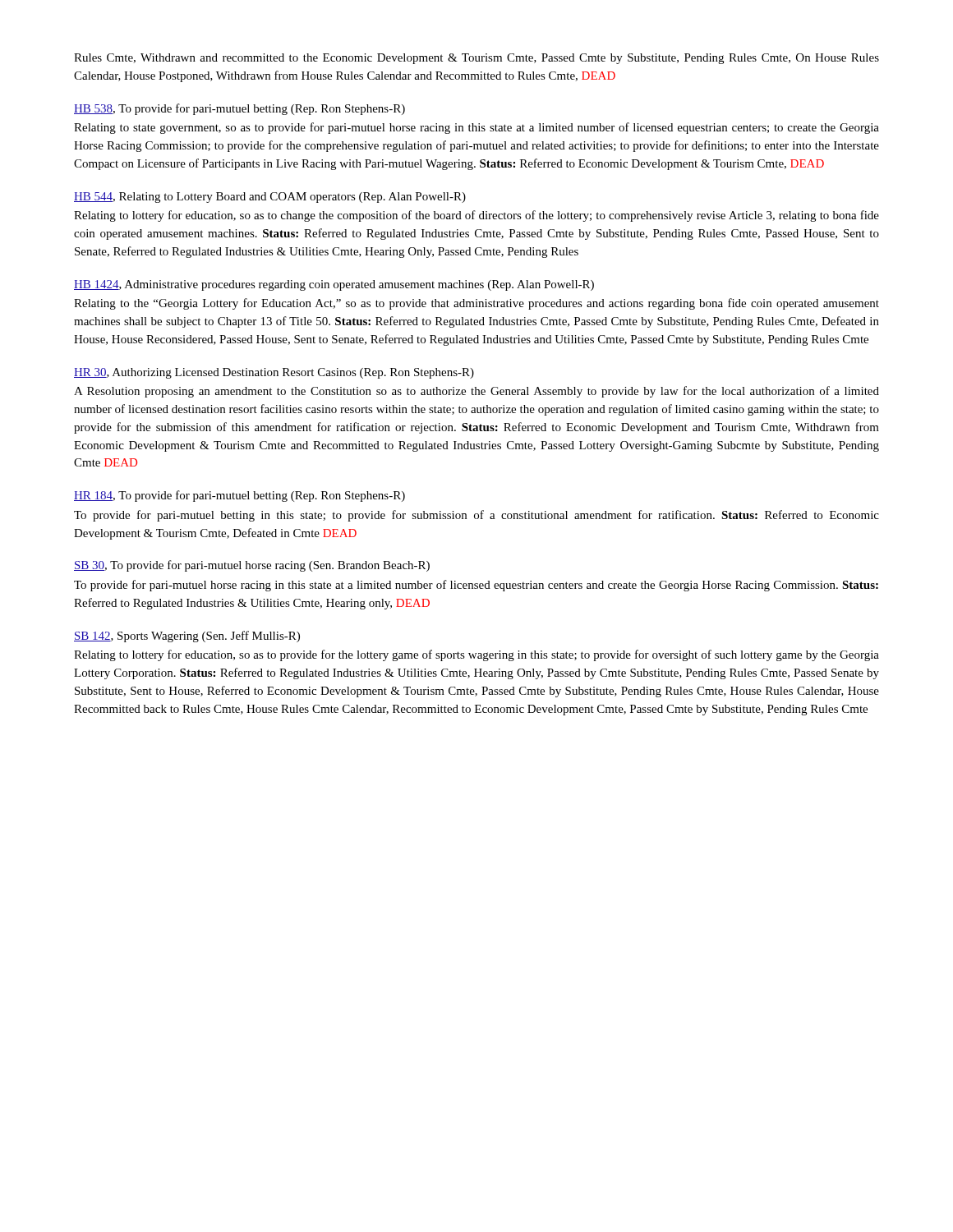Select the passage starting "Rules Cmte, Withdrawn"
This screenshot has height=1232, width=953.
[476, 67]
